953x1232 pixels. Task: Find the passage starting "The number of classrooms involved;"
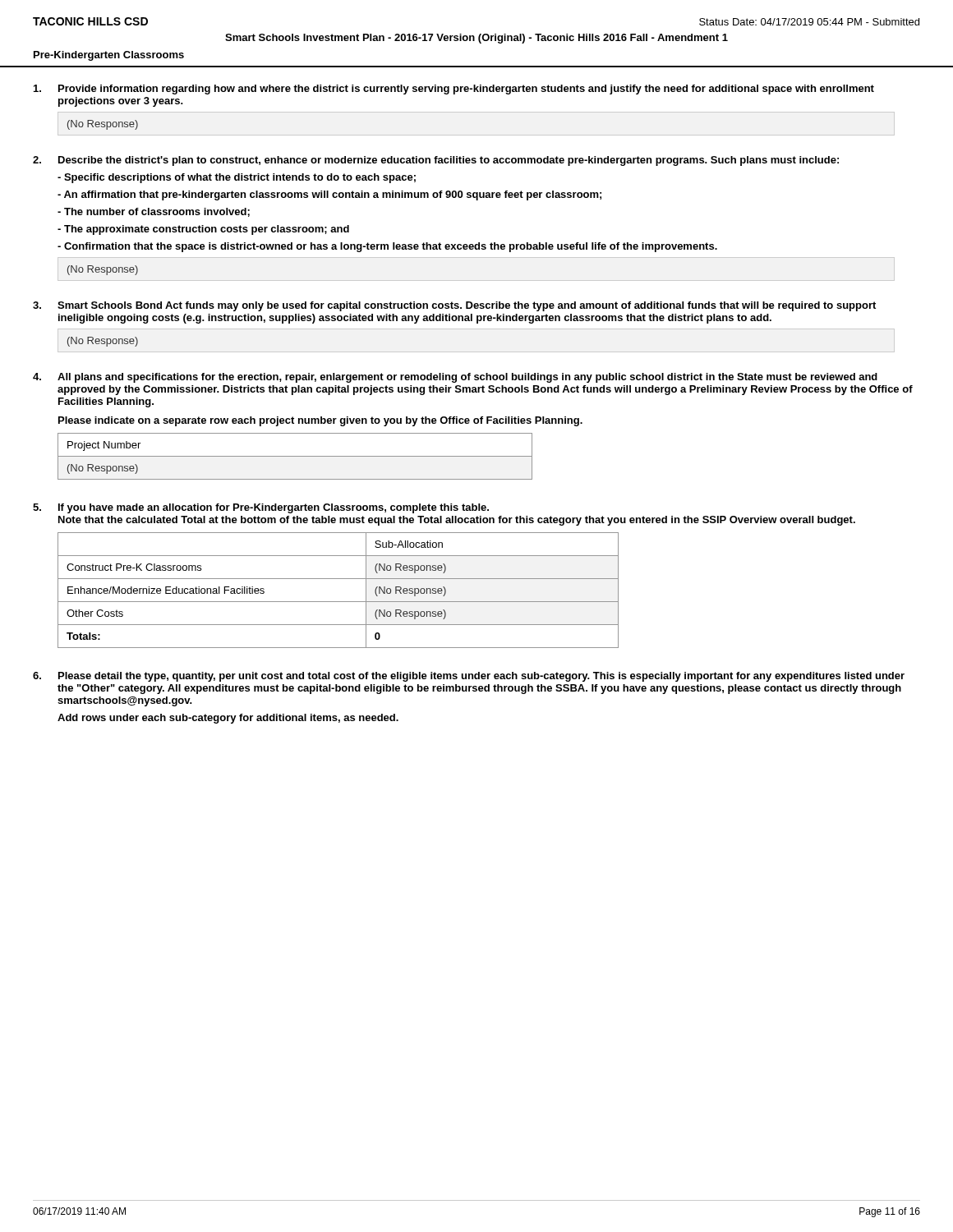(154, 212)
